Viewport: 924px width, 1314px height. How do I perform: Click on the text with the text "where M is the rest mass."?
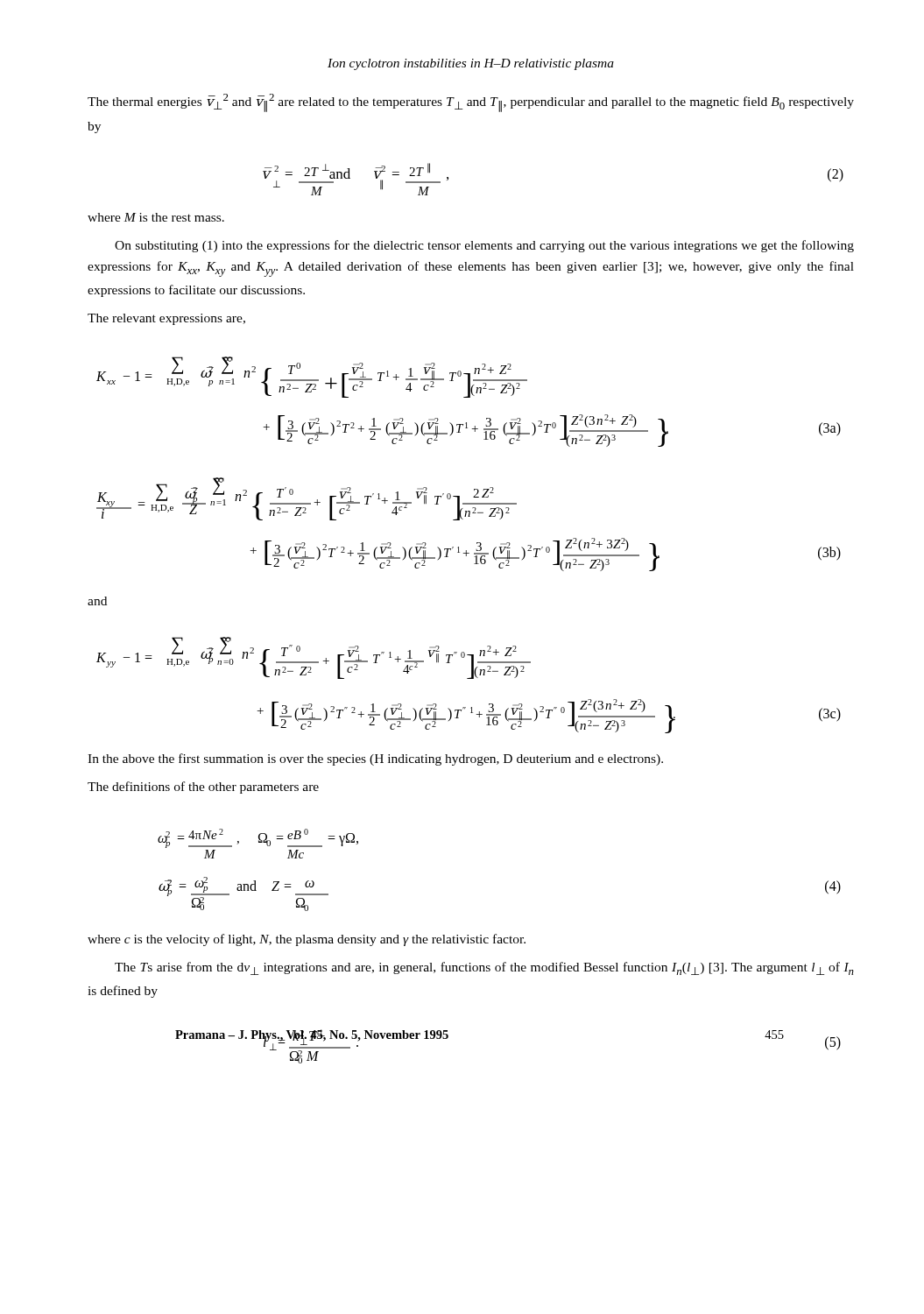coord(156,216)
